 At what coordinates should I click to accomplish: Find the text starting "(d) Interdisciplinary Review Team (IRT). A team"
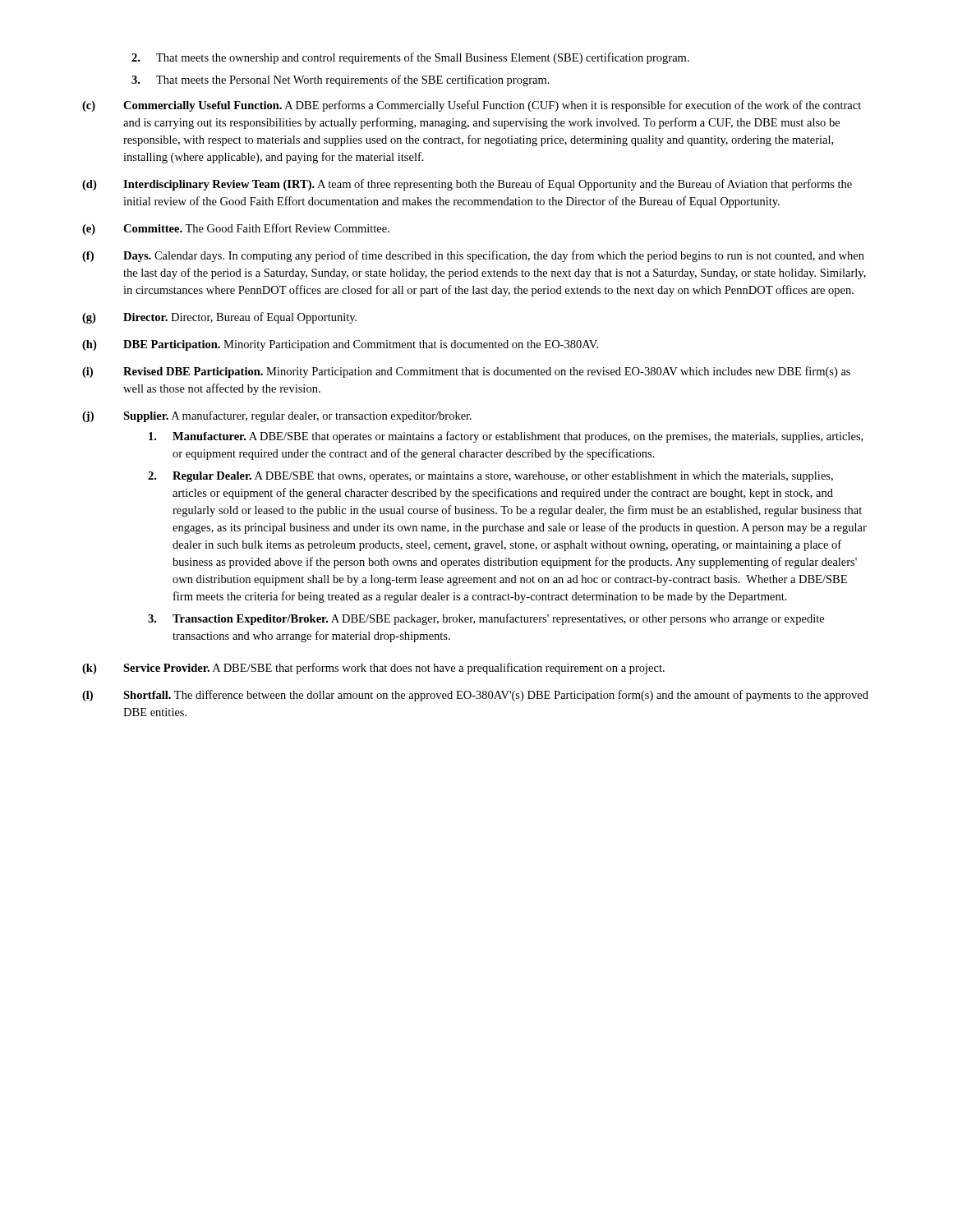click(476, 193)
